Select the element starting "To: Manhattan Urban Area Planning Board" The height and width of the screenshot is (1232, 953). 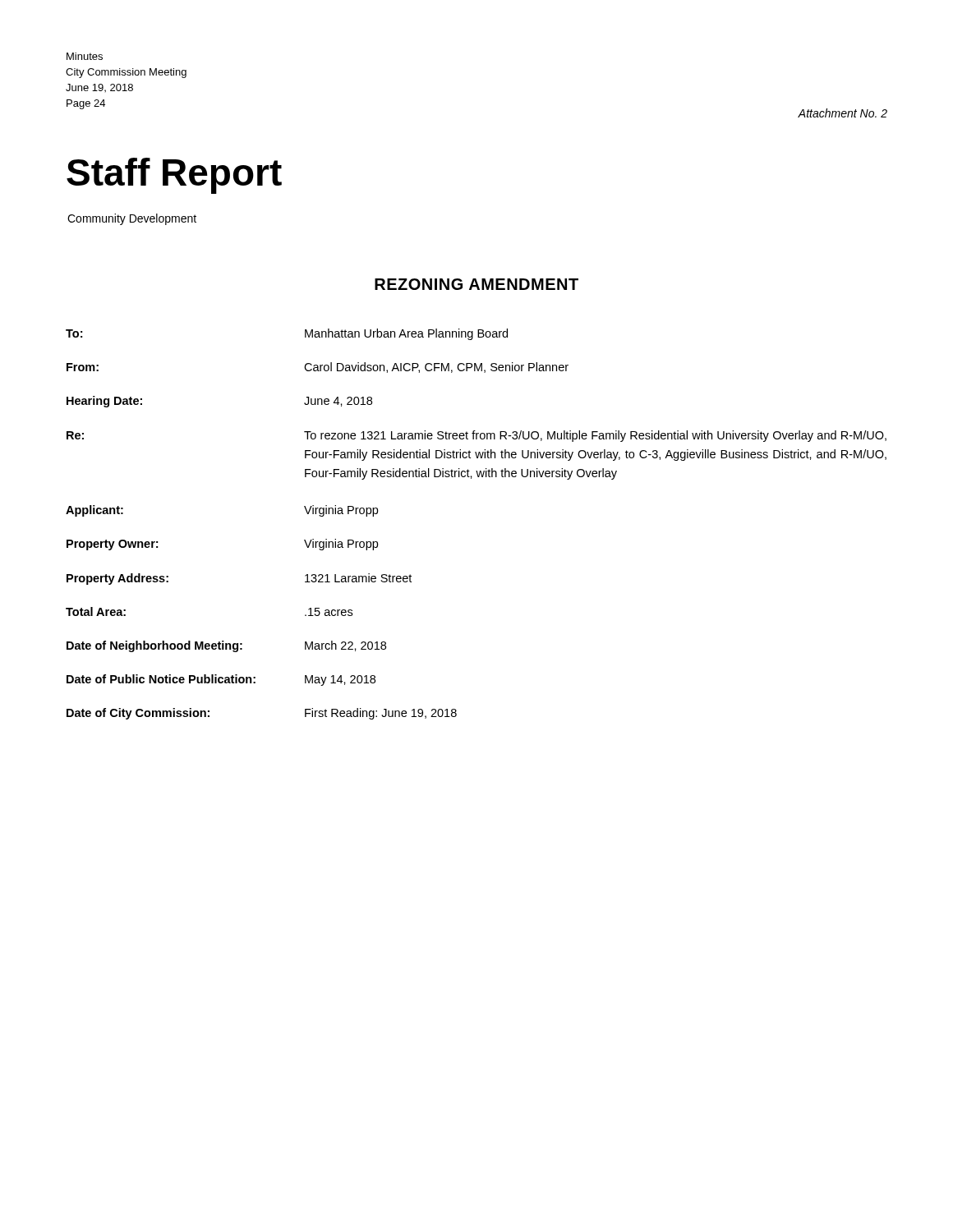[x=476, y=334]
